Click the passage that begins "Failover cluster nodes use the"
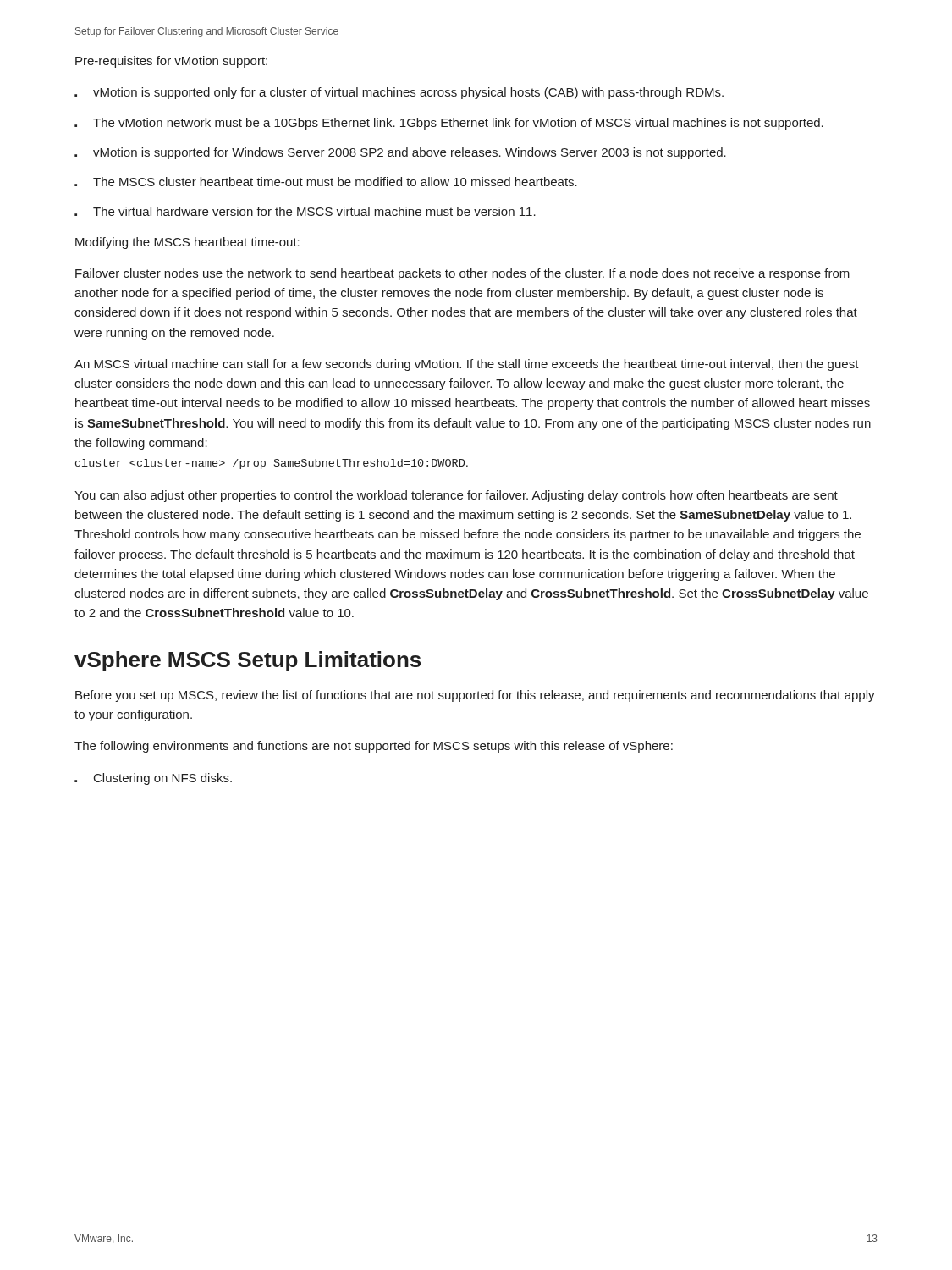This screenshot has width=952, height=1270. coord(466,302)
